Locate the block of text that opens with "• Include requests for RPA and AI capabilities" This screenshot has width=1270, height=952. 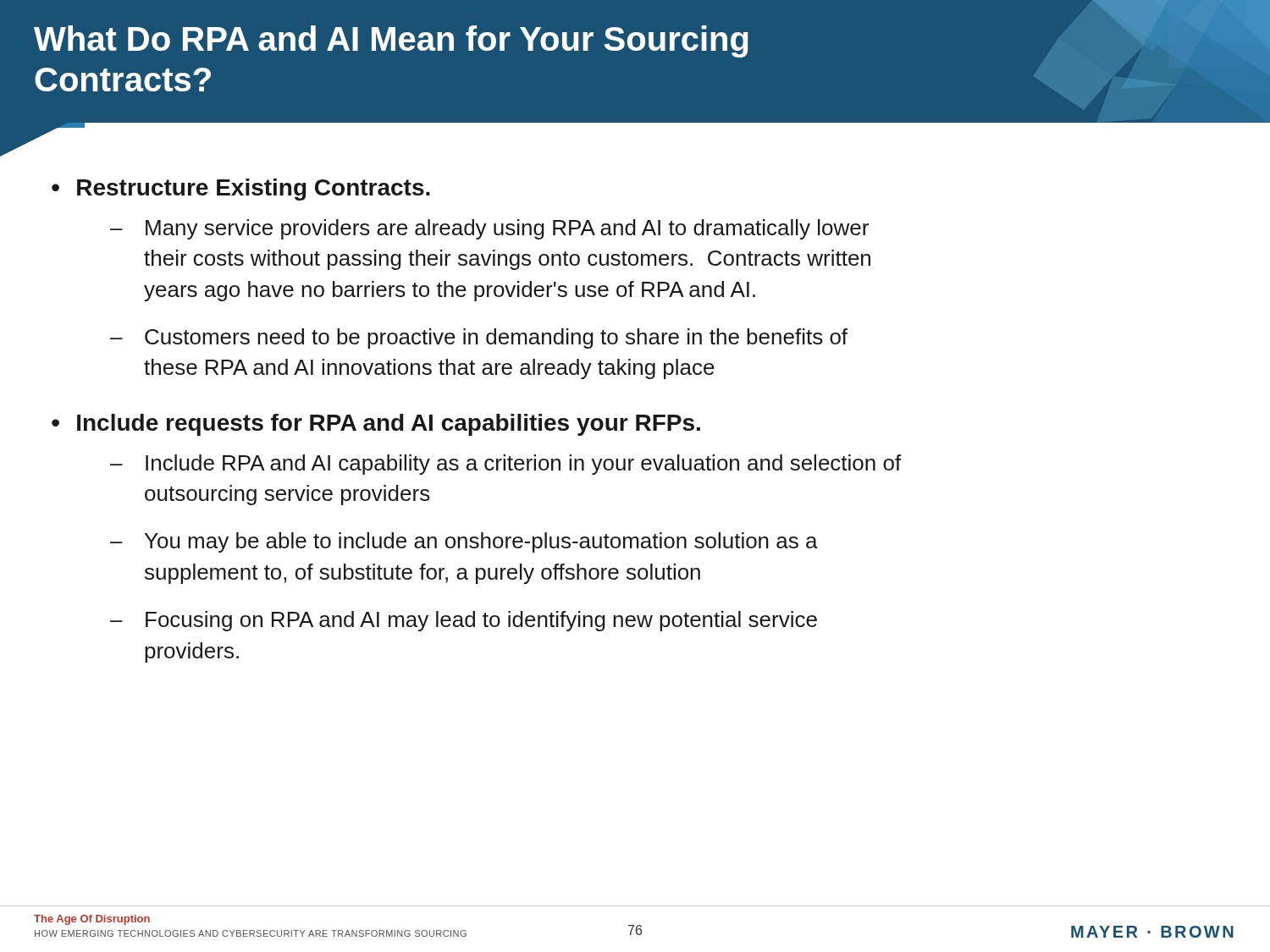click(376, 423)
